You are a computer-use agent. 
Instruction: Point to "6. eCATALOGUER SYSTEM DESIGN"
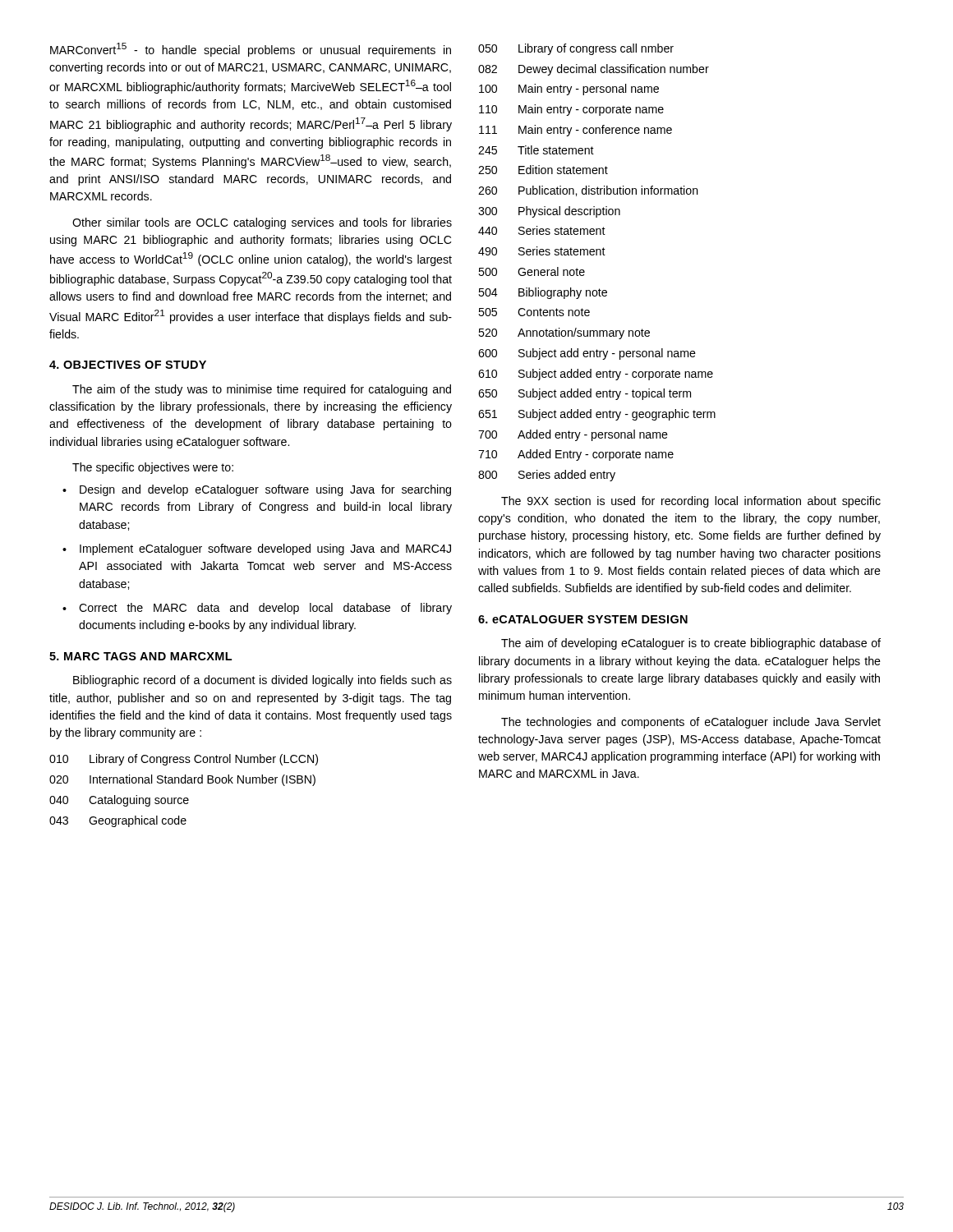coord(679,620)
